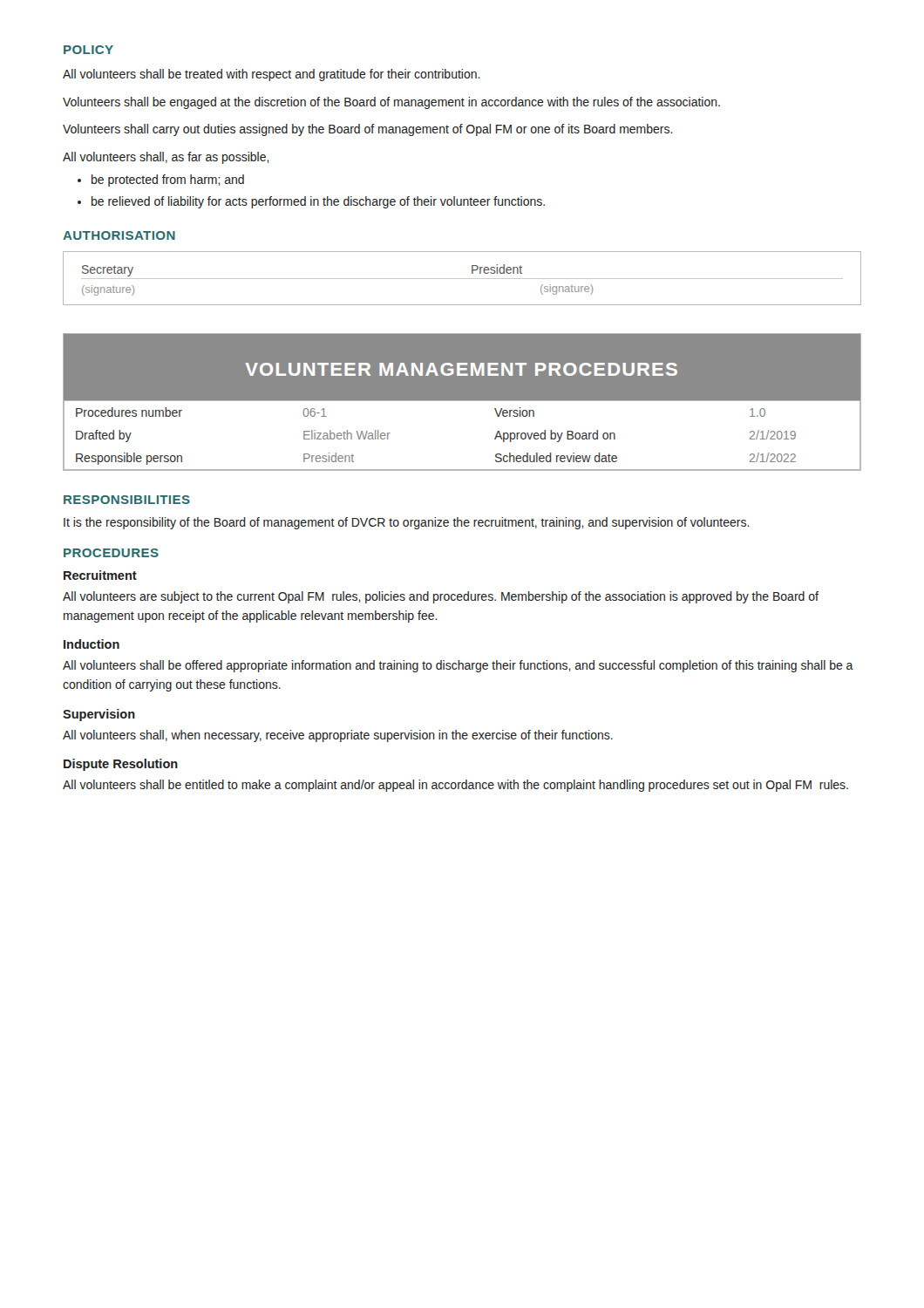Image resolution: width=924 pixels, height=1308 pixels.
Task: Locate the block of text that opens with "Volunteers shall be engaged at the"
Action: click(x=392, y=102)
